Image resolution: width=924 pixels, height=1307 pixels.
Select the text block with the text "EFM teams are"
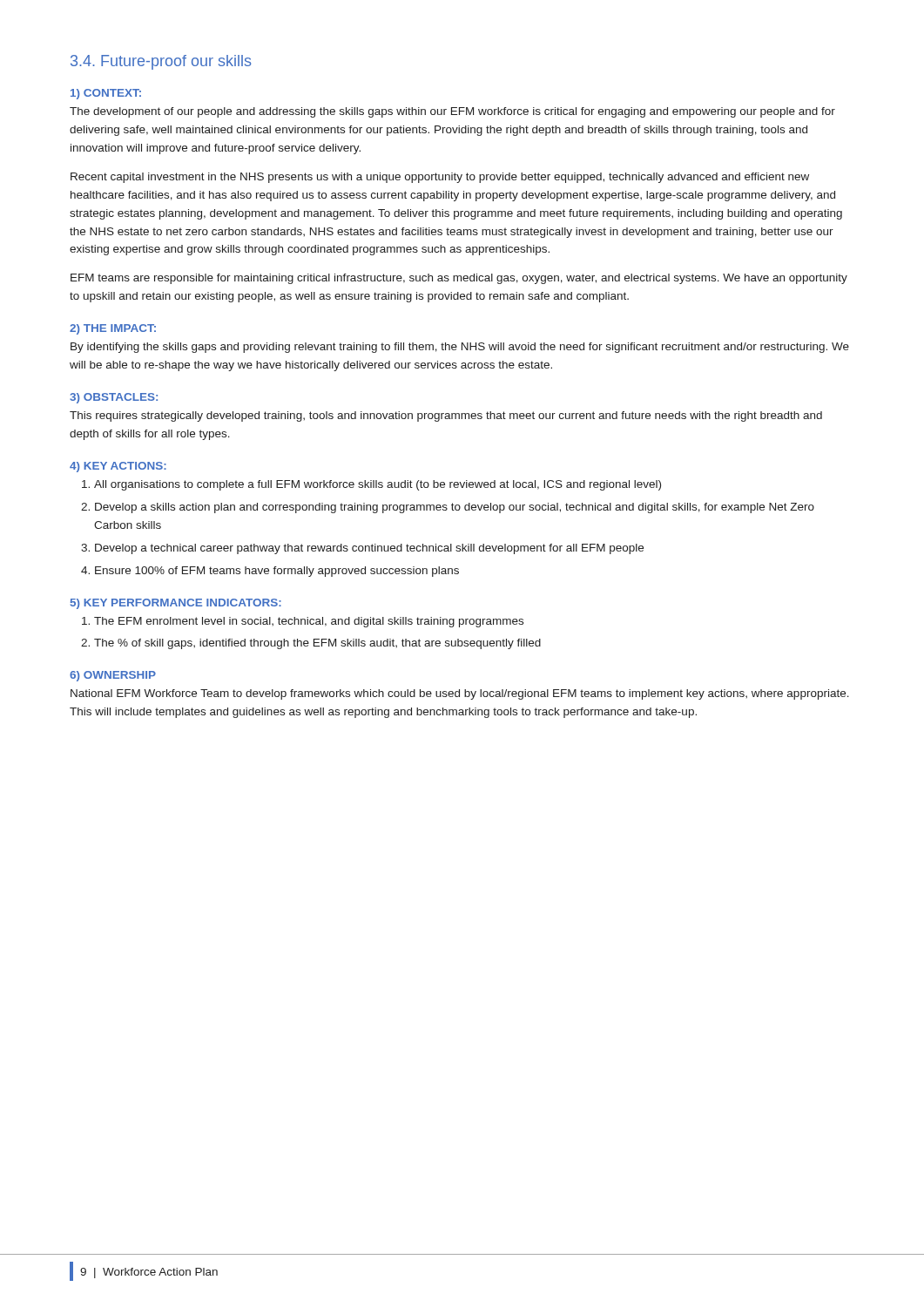[462, 288]
